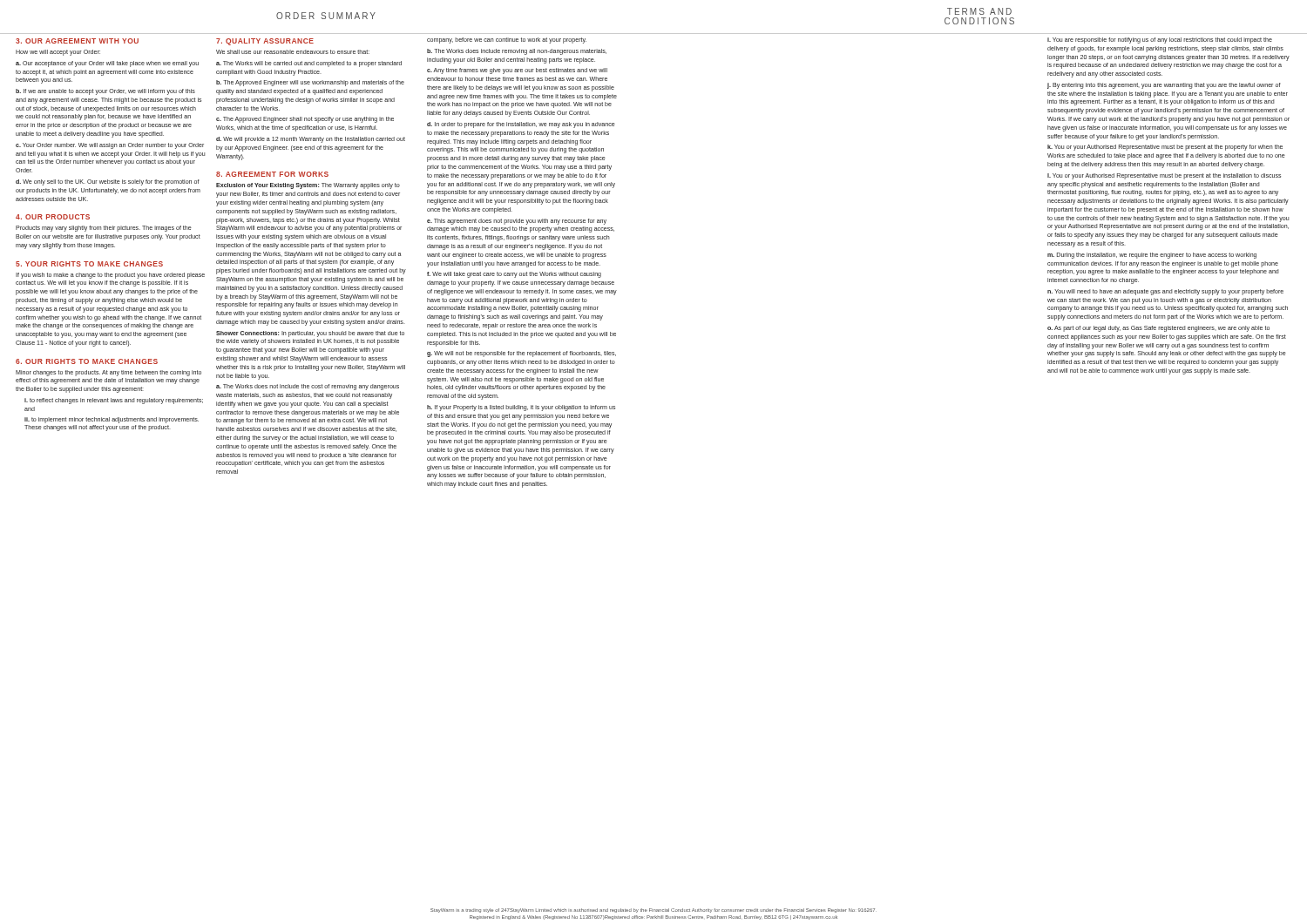Locate the text "4. OUR PRODUCTS"
The height and width of the screenshot is (924, 1307).
(53, 217)
